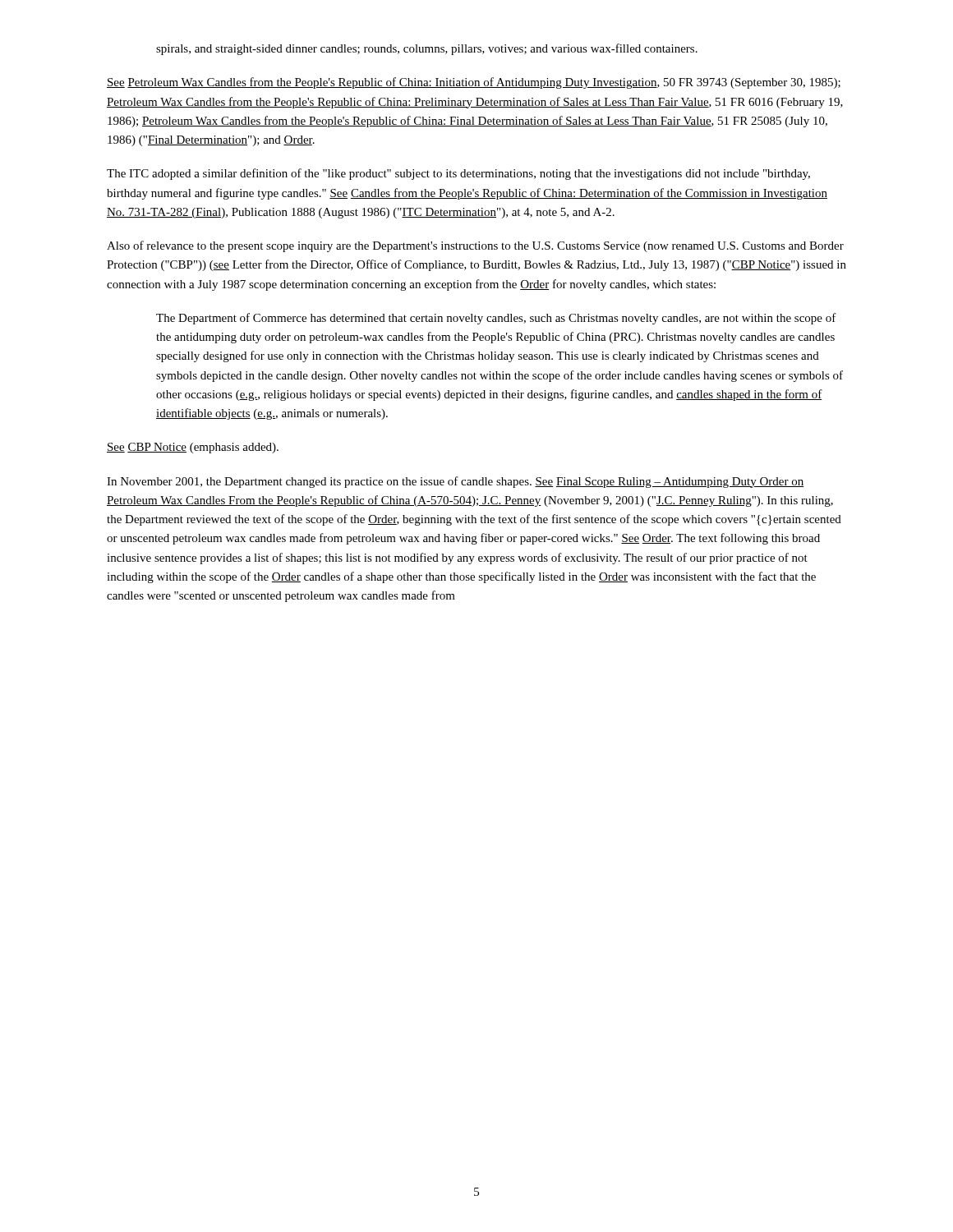Click on the text block that reads "In November 2001, the Department"

[x=474, y=538]
